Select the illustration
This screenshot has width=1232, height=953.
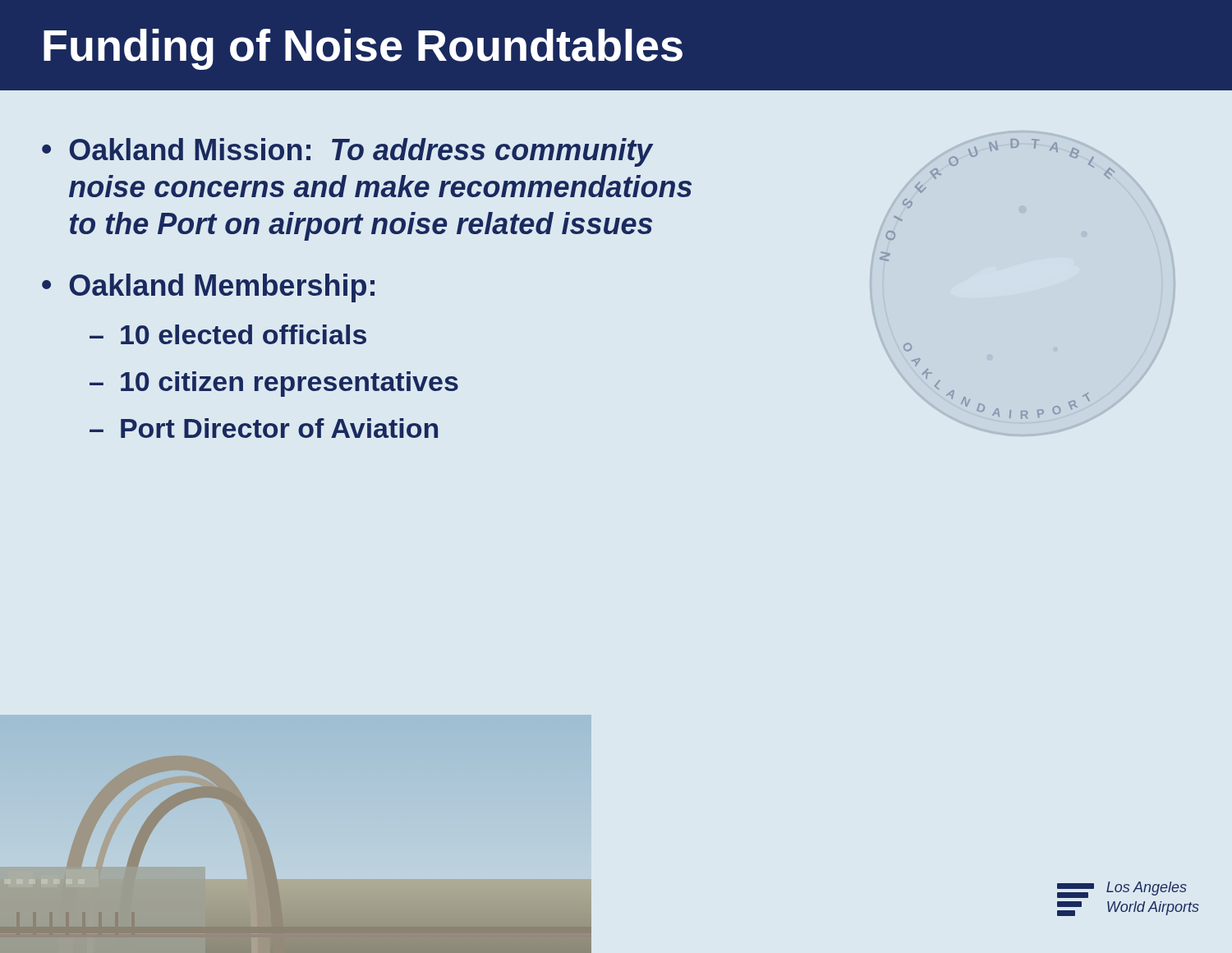[x=1023, y=283]
